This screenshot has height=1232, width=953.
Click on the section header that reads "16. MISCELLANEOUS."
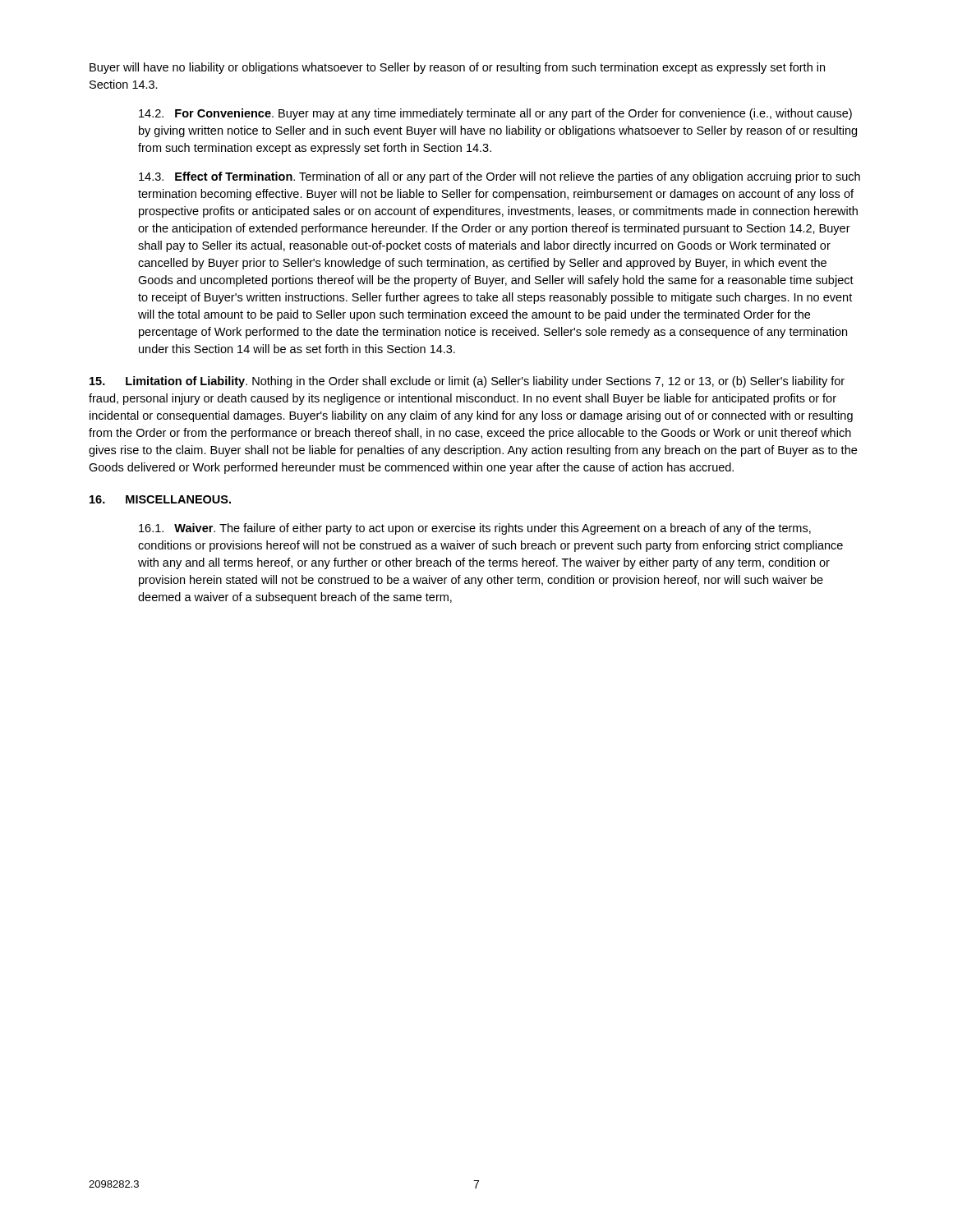click(x=160, y=500)
